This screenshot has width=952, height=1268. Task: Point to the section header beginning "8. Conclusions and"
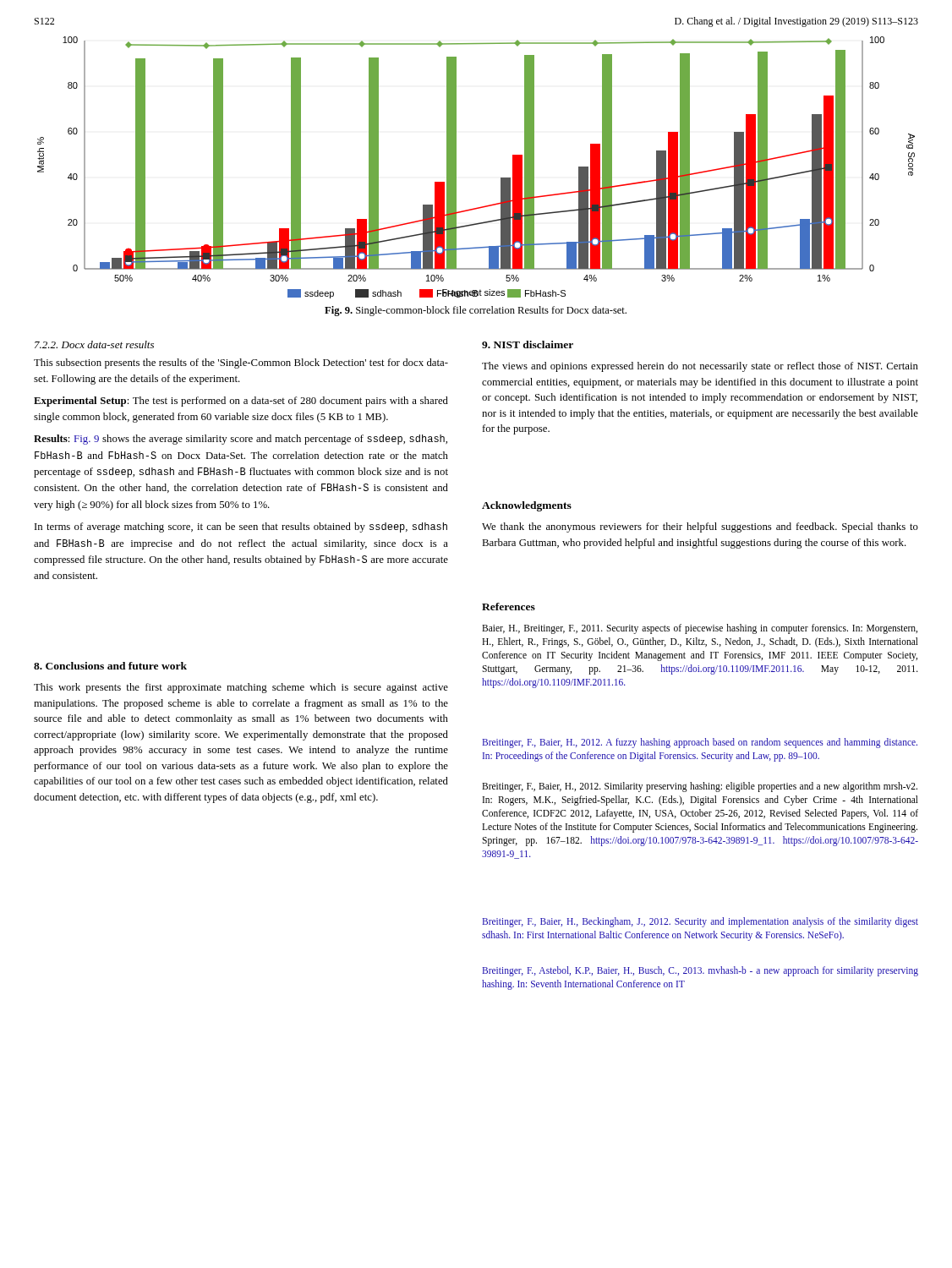coord(110,666)
